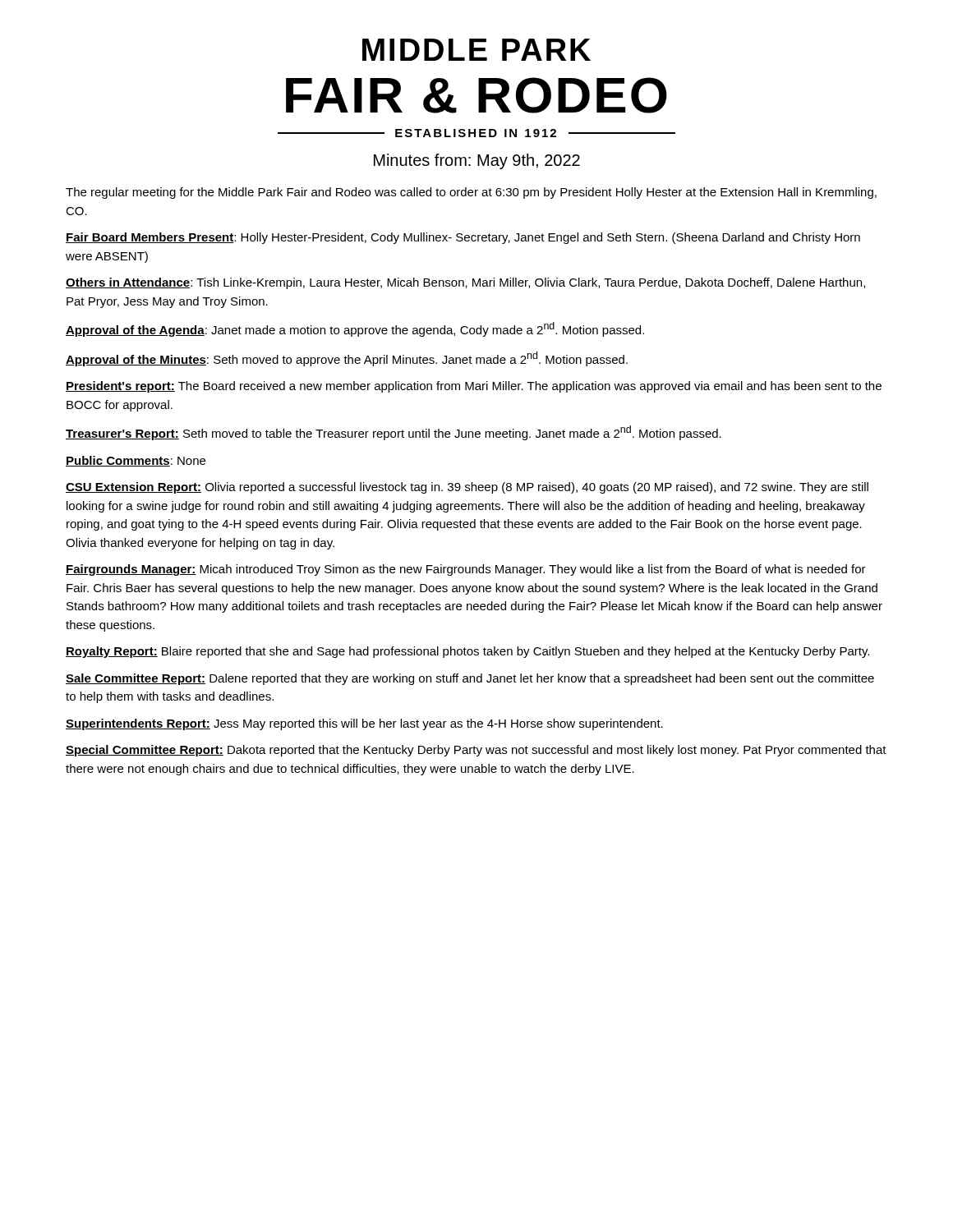This screenshot has height=1232, width=953.
Task: Select the block starting "Treasurer's Report: Seth moved to table the"
Action: coord(394,432)
